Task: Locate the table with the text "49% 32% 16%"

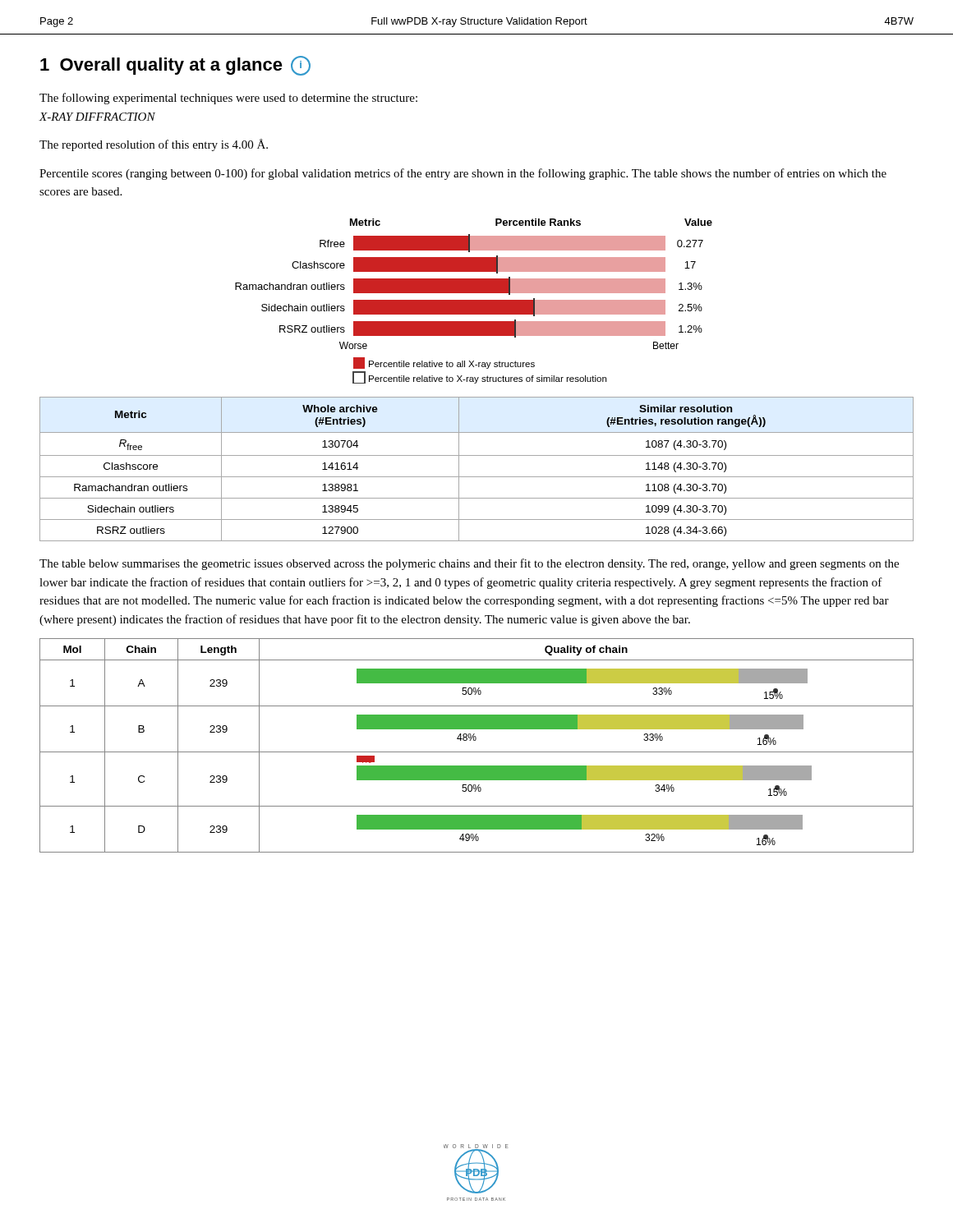Action: (476, 746)
